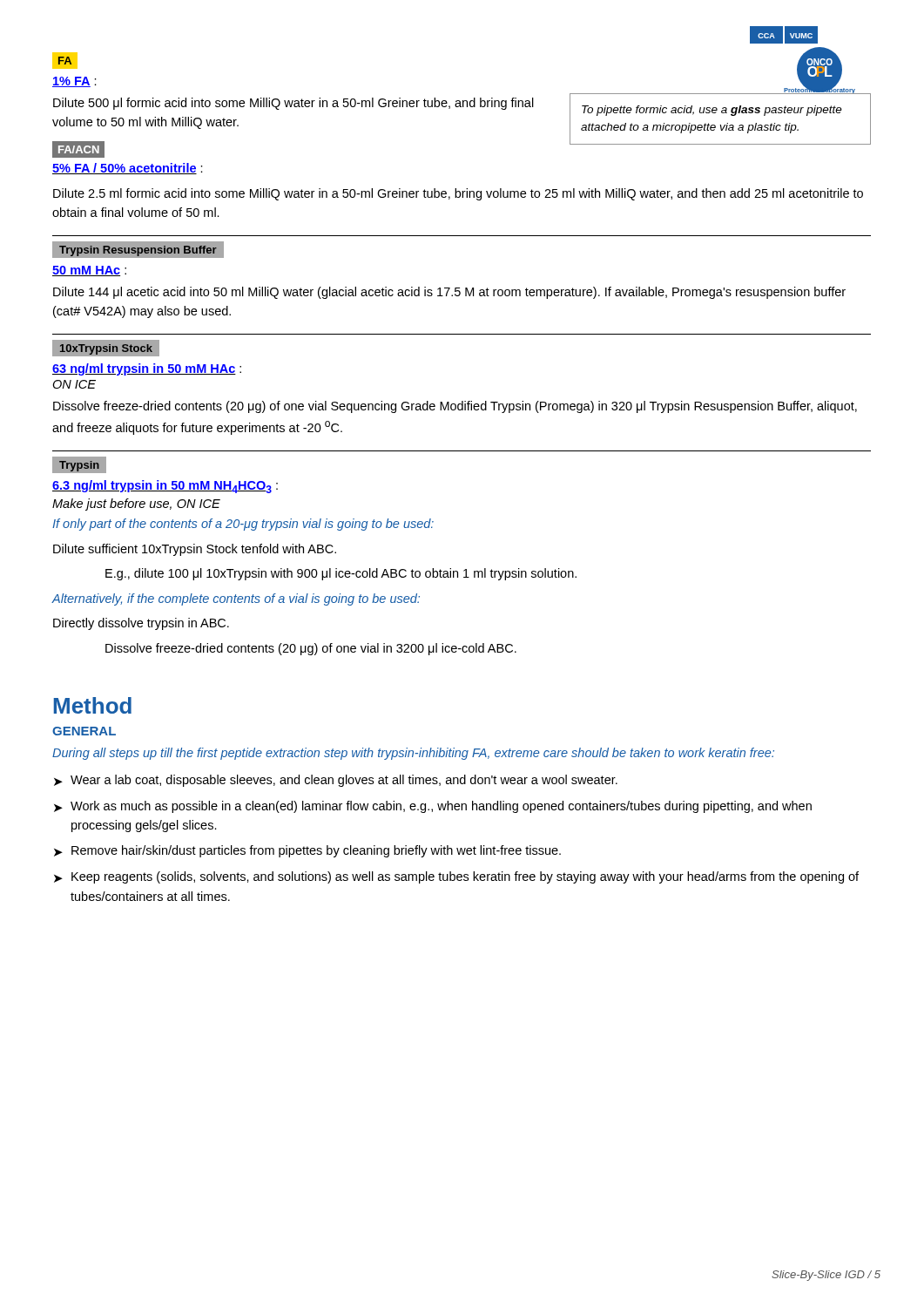Click the section header that begins "5% FA / 50%"
The height and width of the screenshot is (1307, 924).
pos(128,168)
